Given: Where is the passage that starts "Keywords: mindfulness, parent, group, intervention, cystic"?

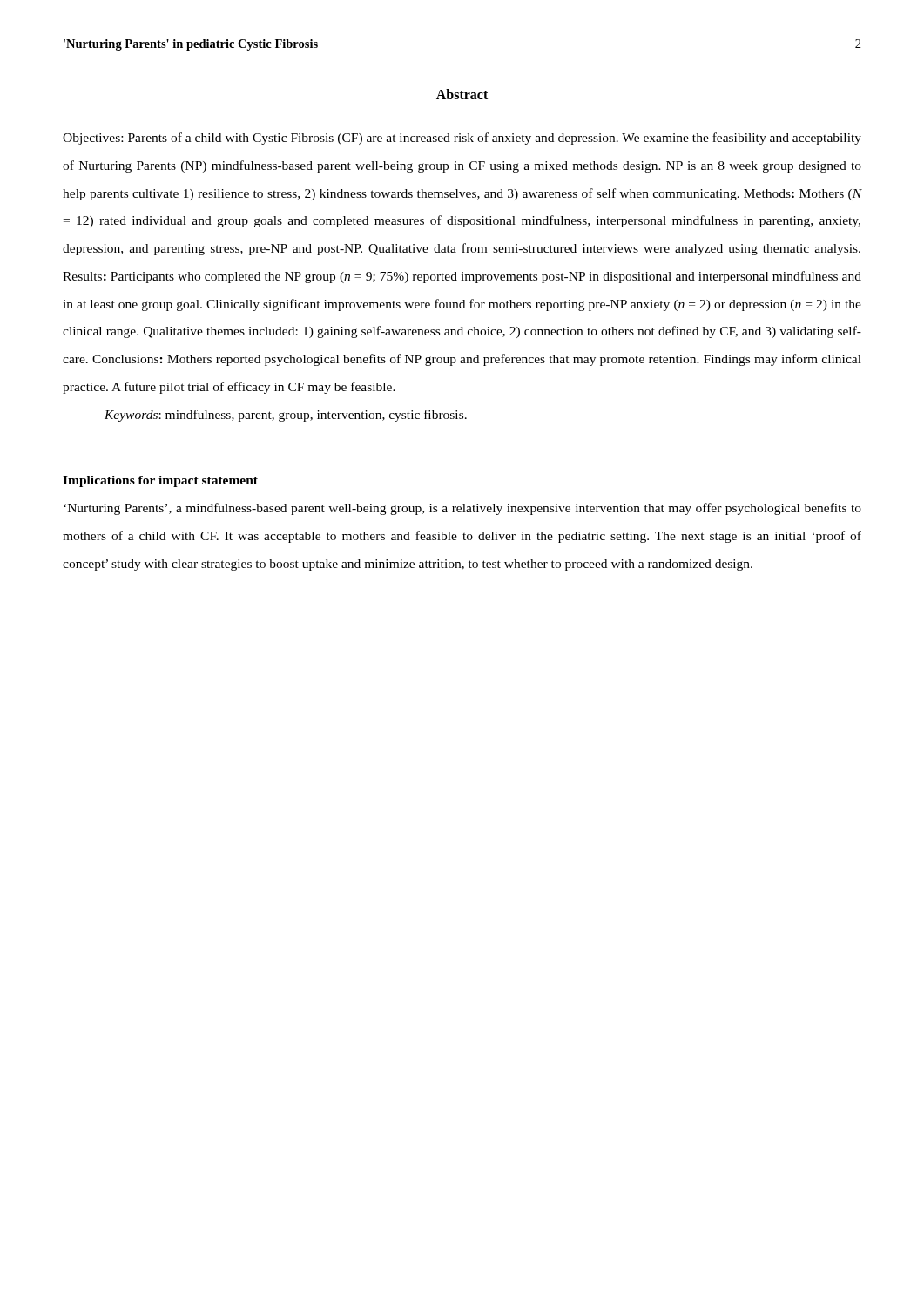Looking at the screenshot, I should click(286, 414).
